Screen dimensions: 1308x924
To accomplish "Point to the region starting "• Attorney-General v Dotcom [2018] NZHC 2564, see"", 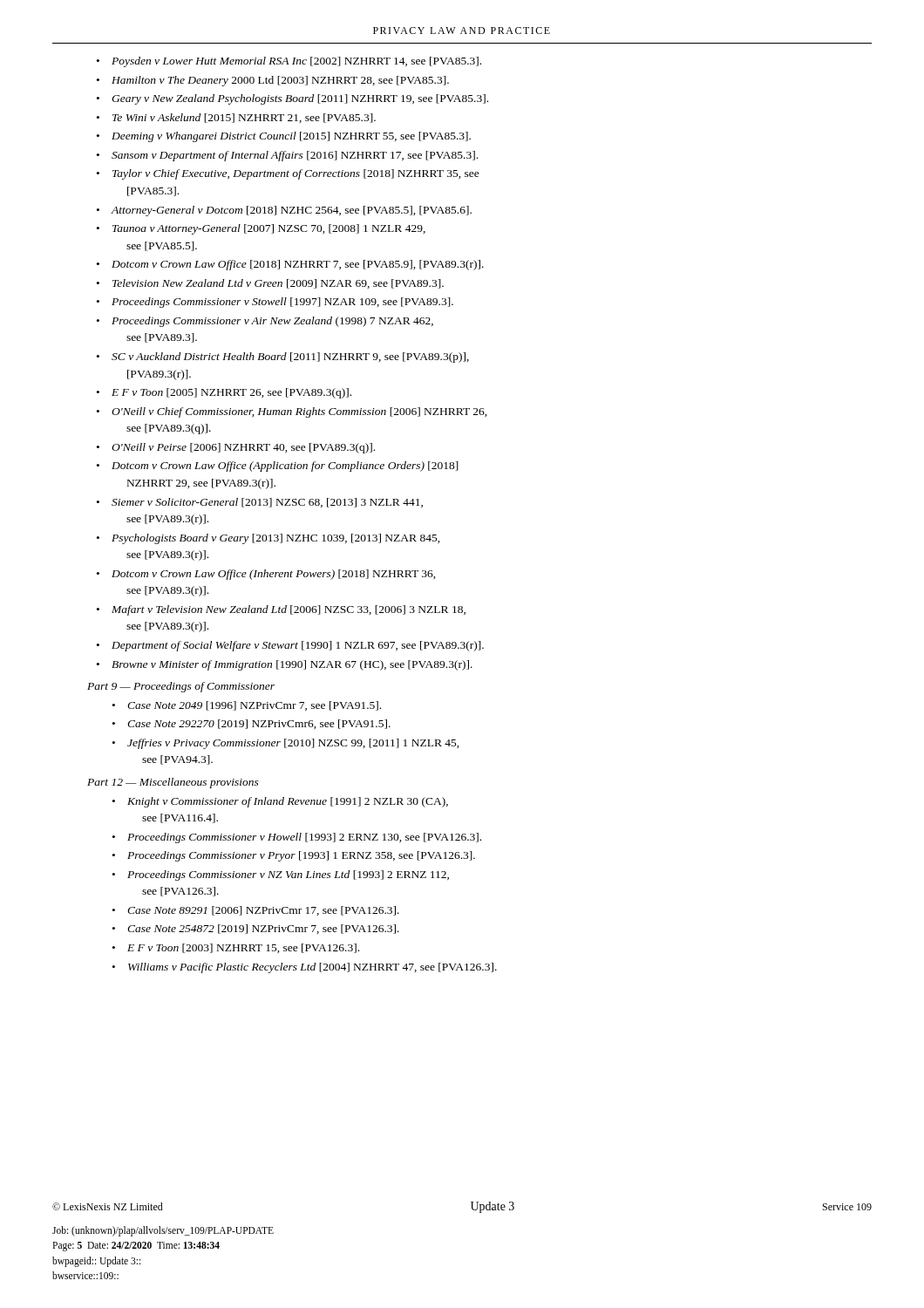I will pyautogui.click(x=462, y=210).
